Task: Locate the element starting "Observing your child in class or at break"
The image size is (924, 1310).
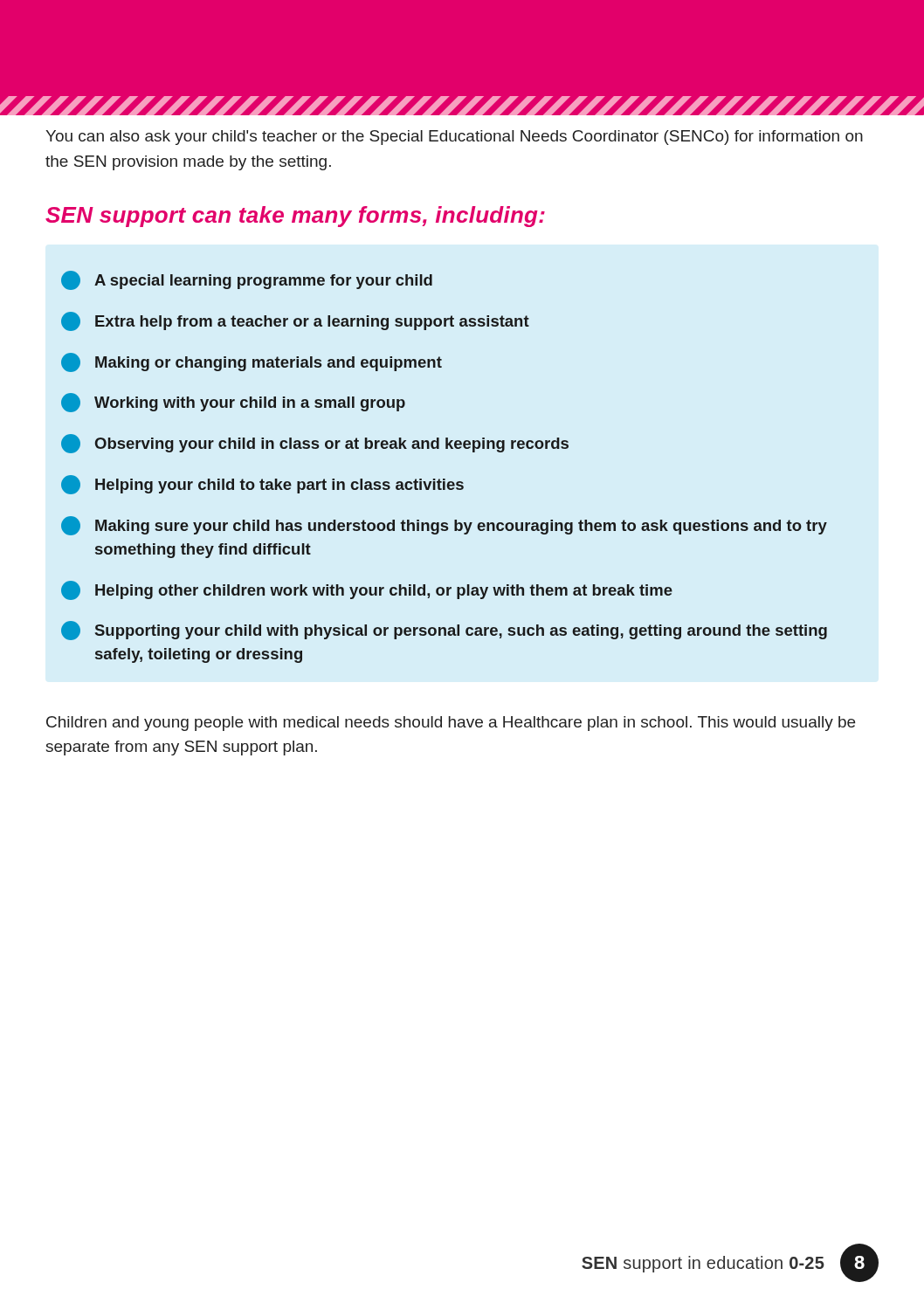Action: (x=315, y=444)
